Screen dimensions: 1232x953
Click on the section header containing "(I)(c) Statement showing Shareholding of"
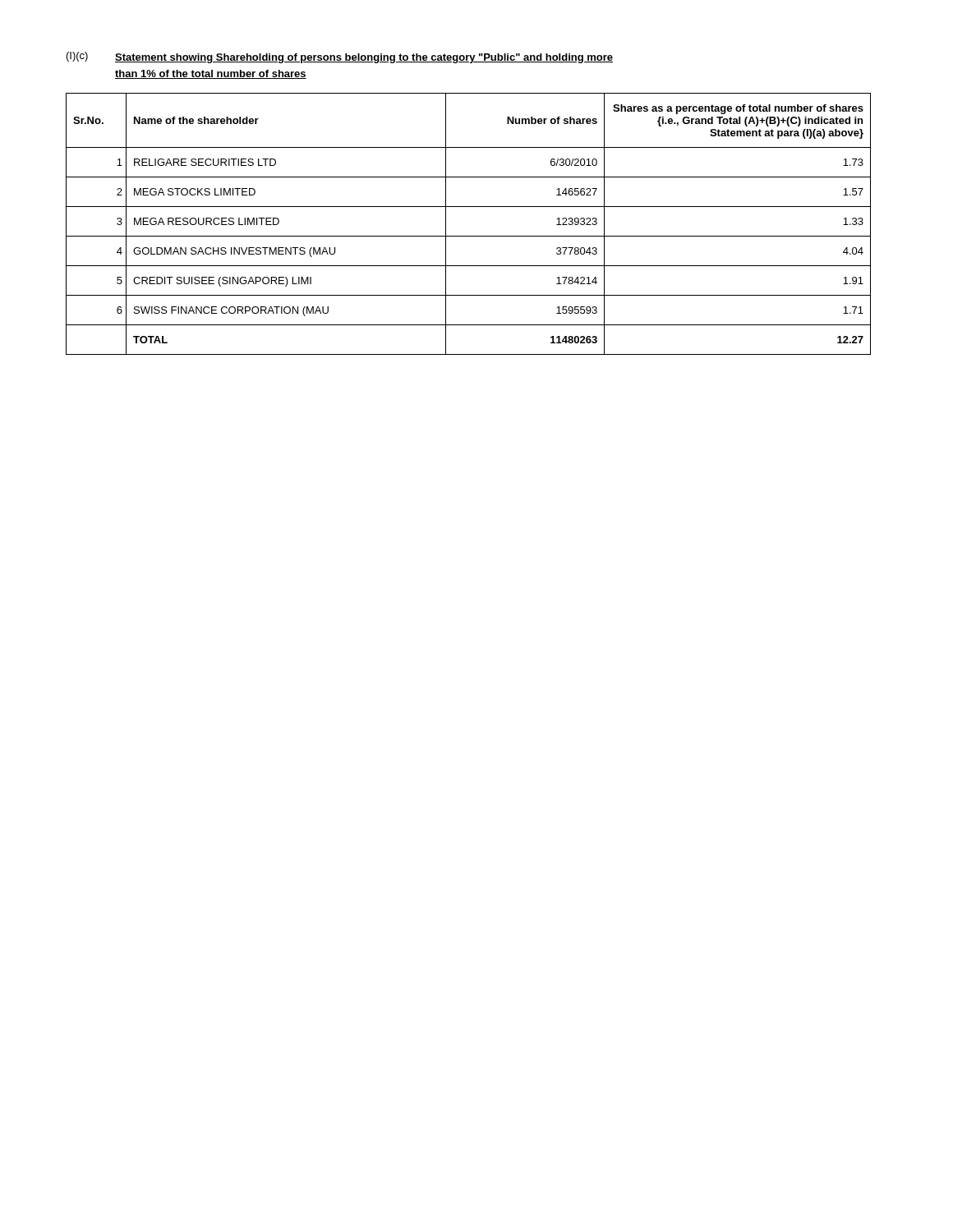point(339,65)
